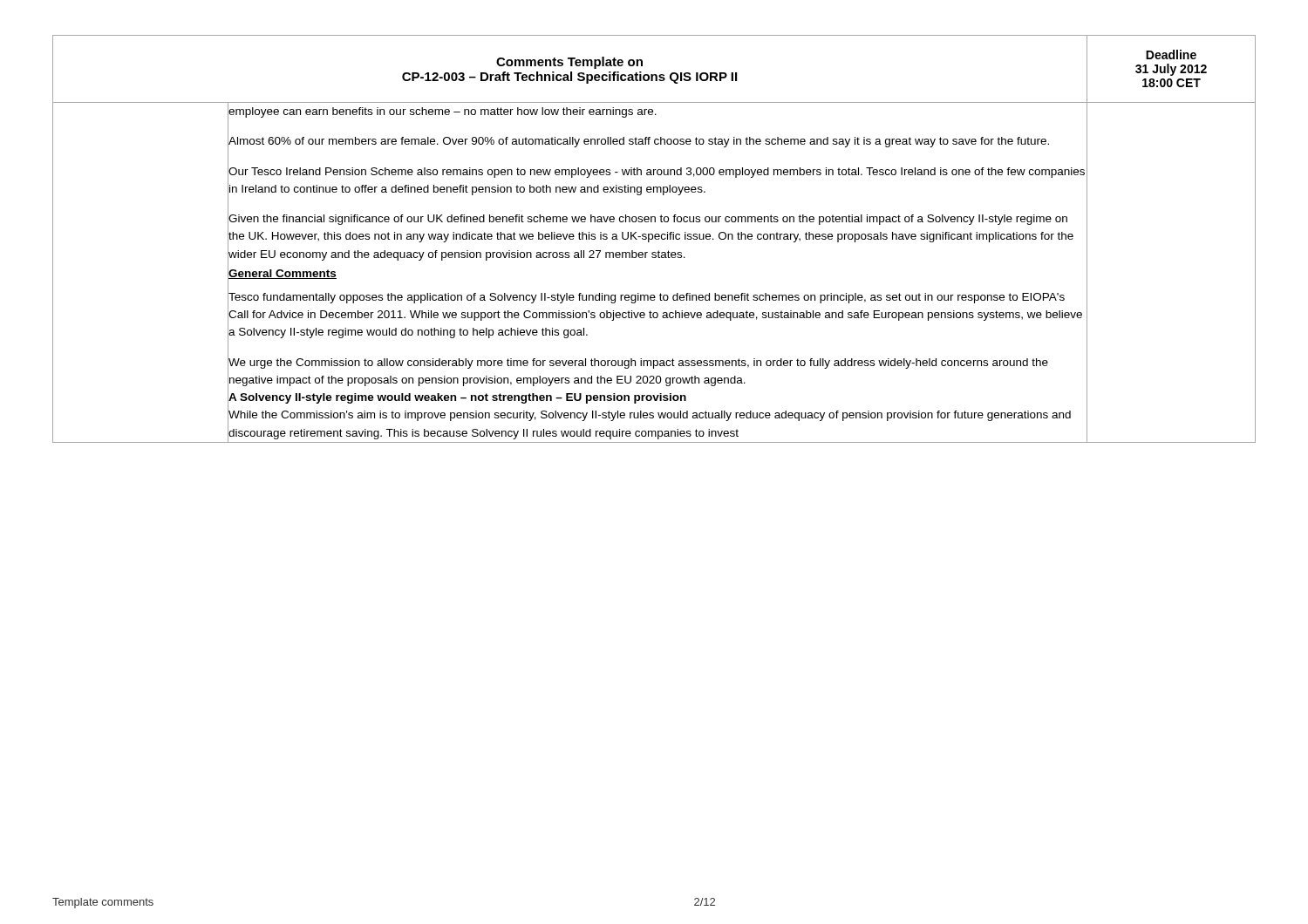Navigate to the element starting "While the Commission's aim is to improve pension"
The height and width of the screenshot is (924, 1308).
point(658,424)
